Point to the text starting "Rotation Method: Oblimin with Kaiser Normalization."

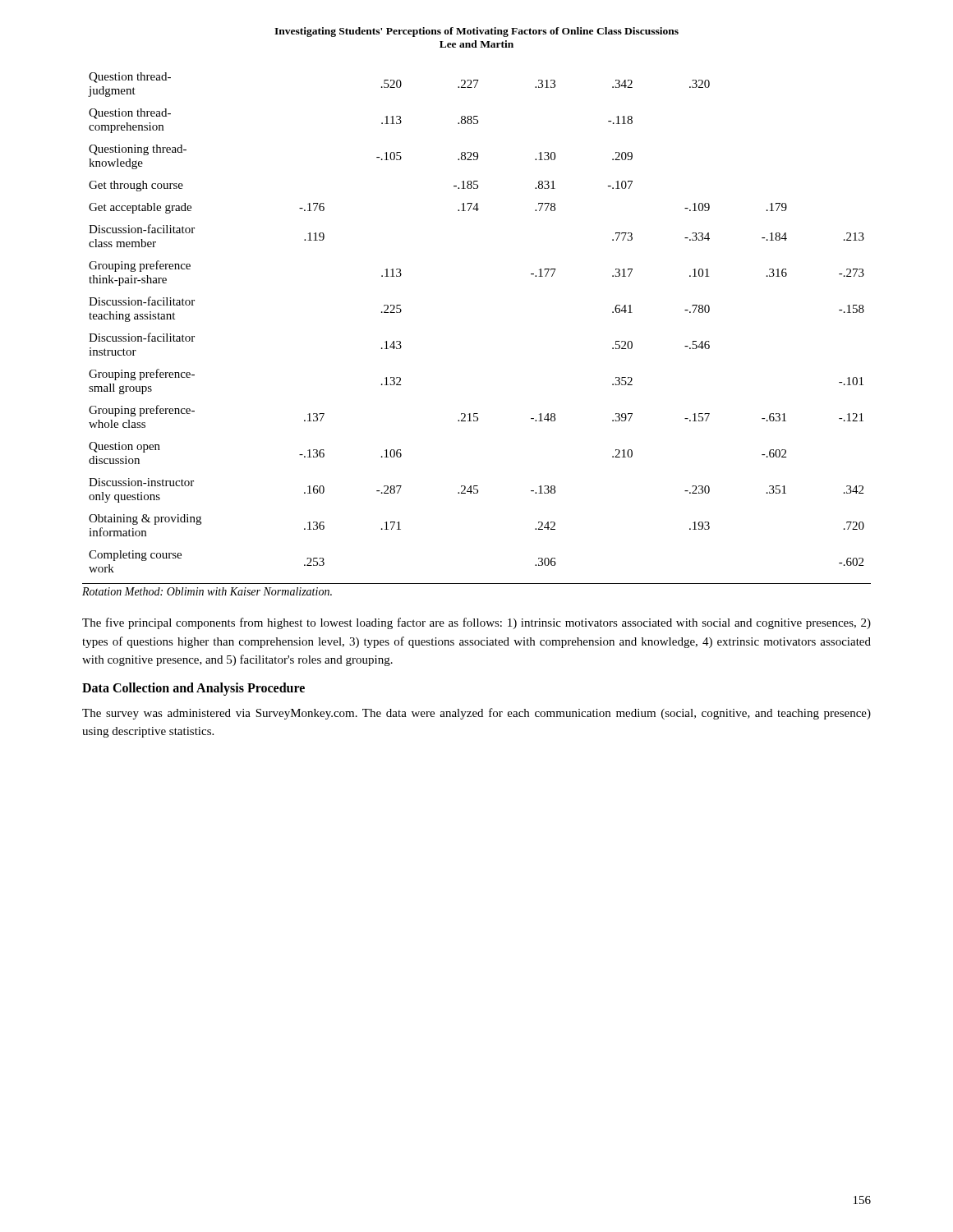coord(207,592)
